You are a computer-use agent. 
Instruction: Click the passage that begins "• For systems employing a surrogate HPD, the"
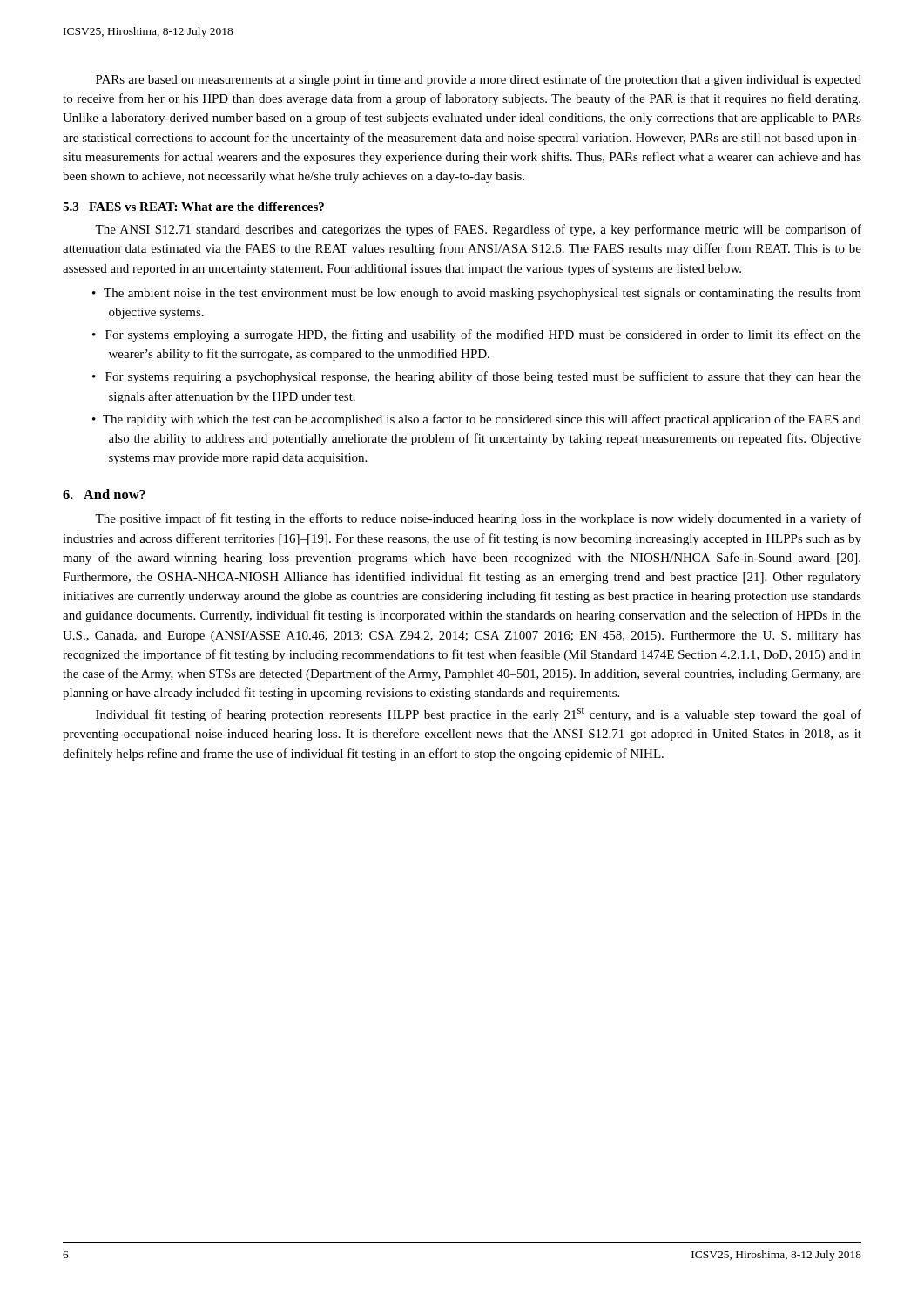(x=476, y=344)
